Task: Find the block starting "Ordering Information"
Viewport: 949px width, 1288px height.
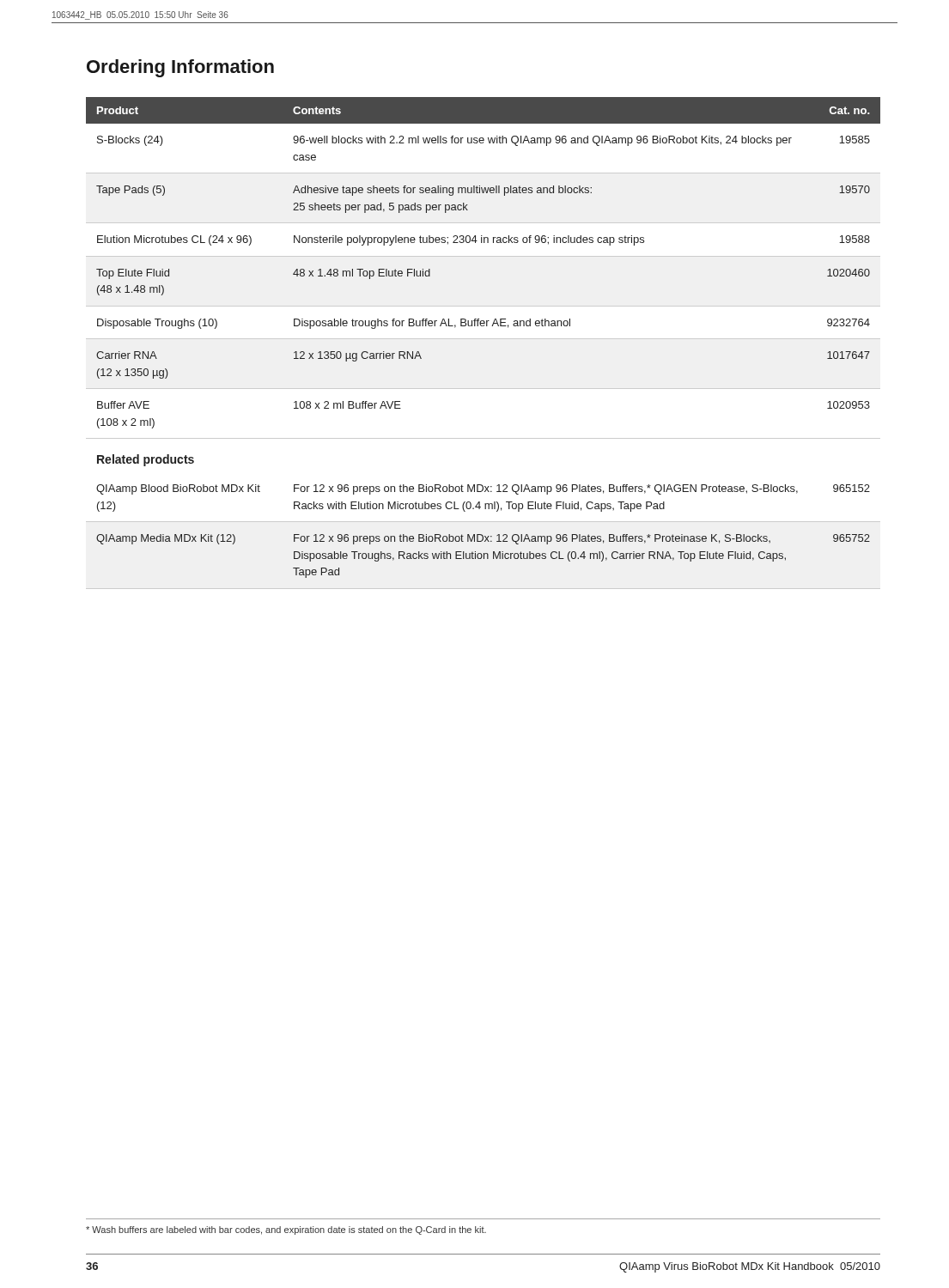Action: tap(180, 67)
